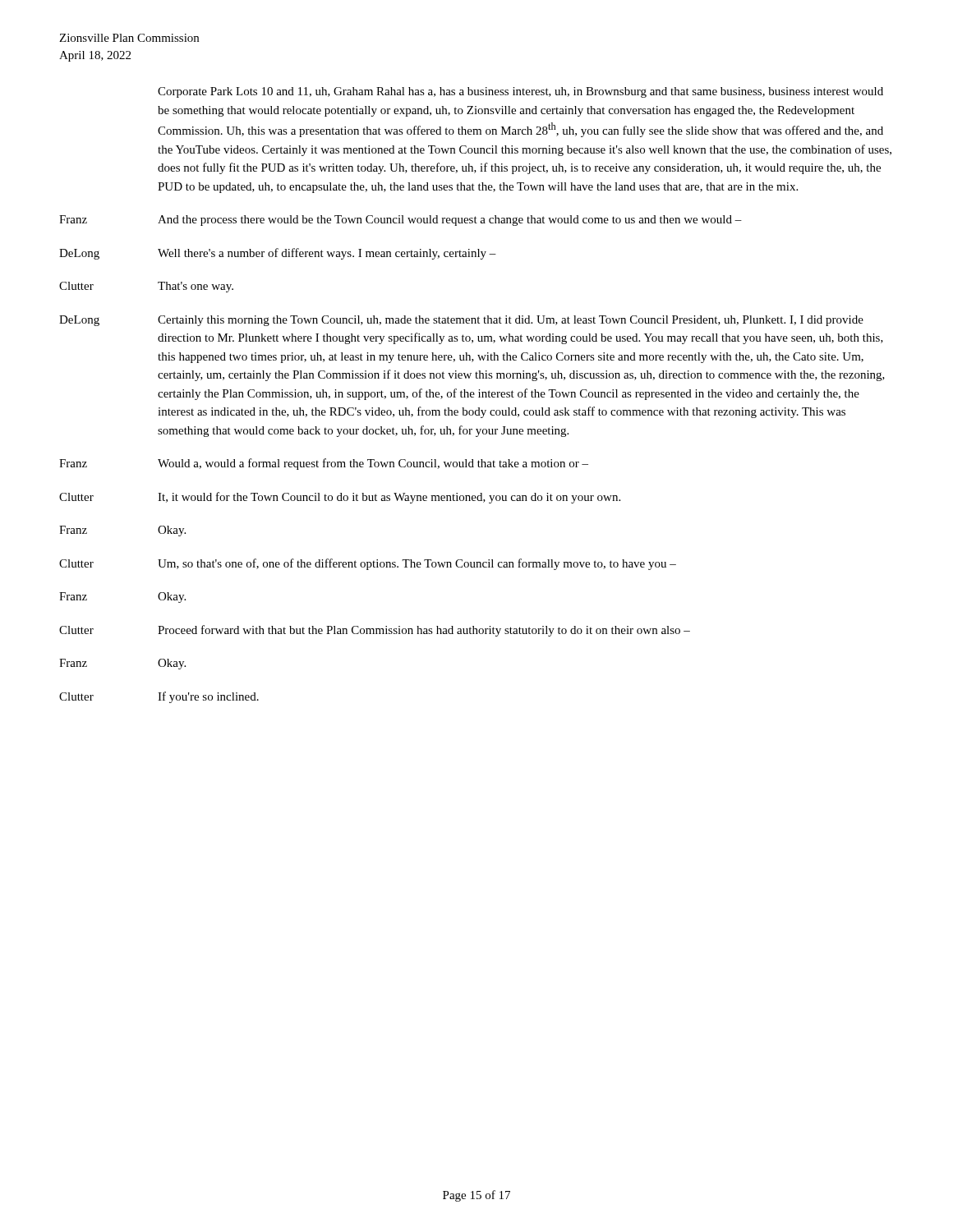The image size is (953, 1232).
Task: Select the text starting "DeLong Well there's a number"
Action: point(476,253)
